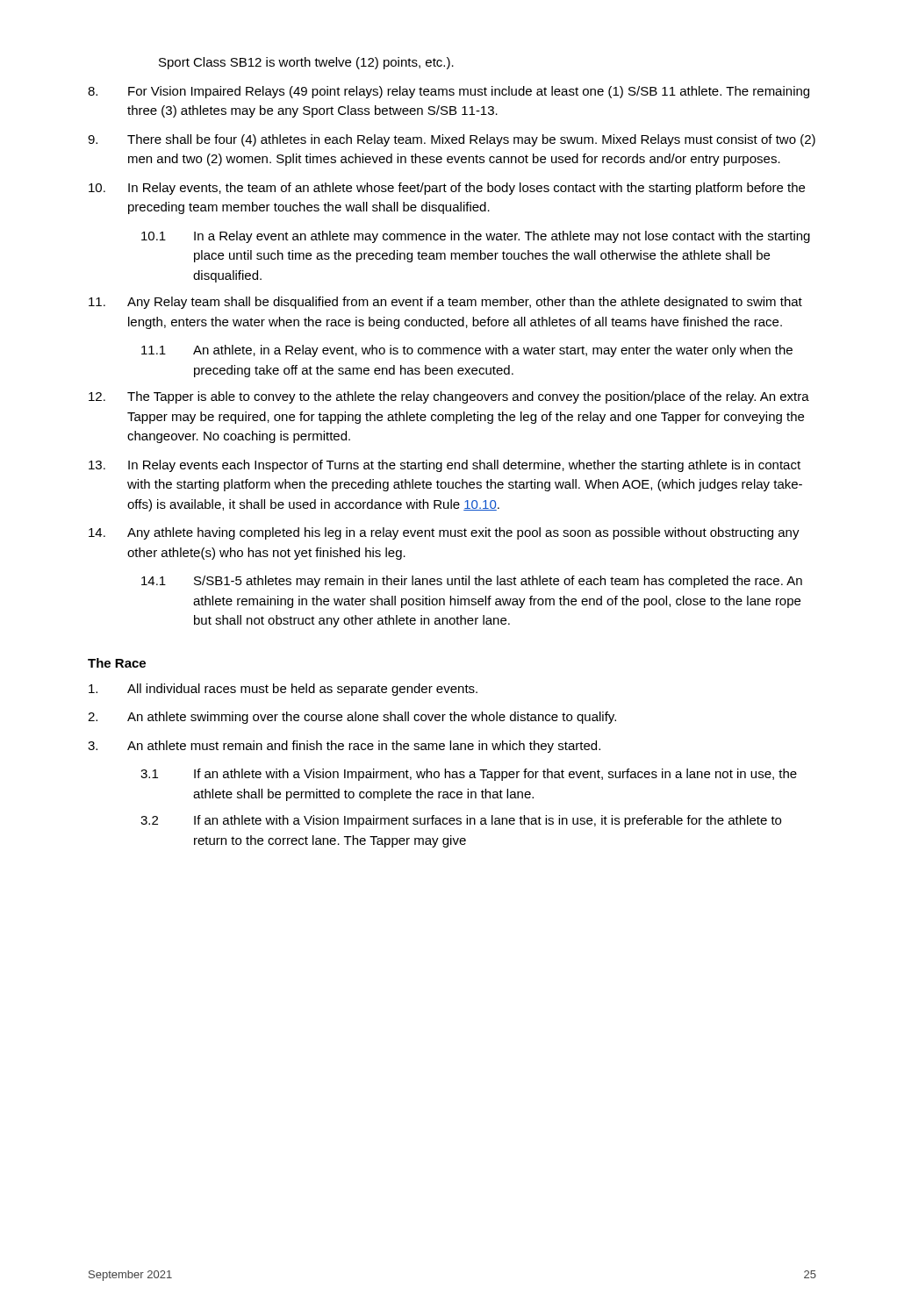The width and height of the screenshot is (904, 1316).
Task: Point to the block beginning "All individual races must be"
Action: coord(452,689)
